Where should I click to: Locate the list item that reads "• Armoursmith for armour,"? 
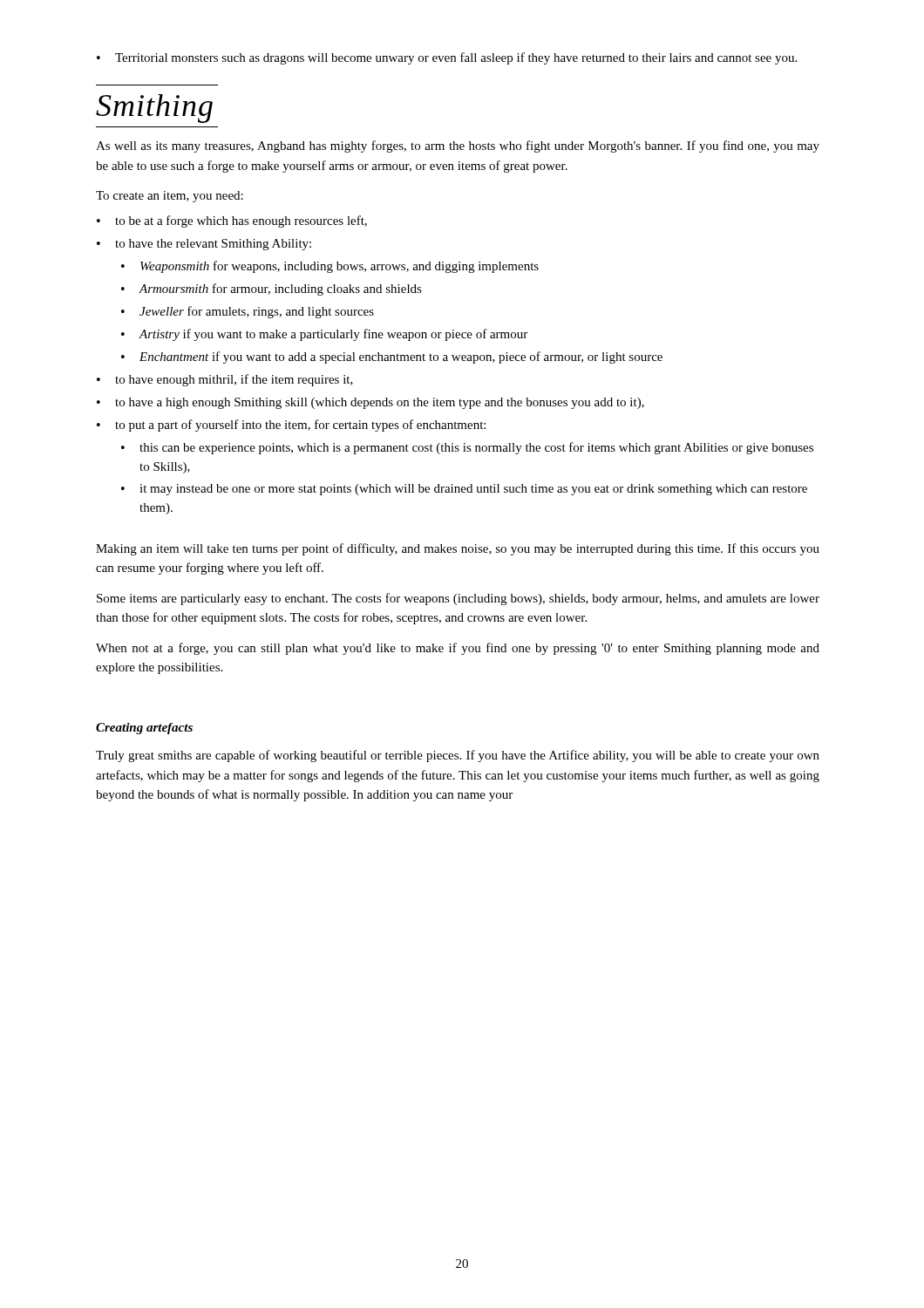272,290
